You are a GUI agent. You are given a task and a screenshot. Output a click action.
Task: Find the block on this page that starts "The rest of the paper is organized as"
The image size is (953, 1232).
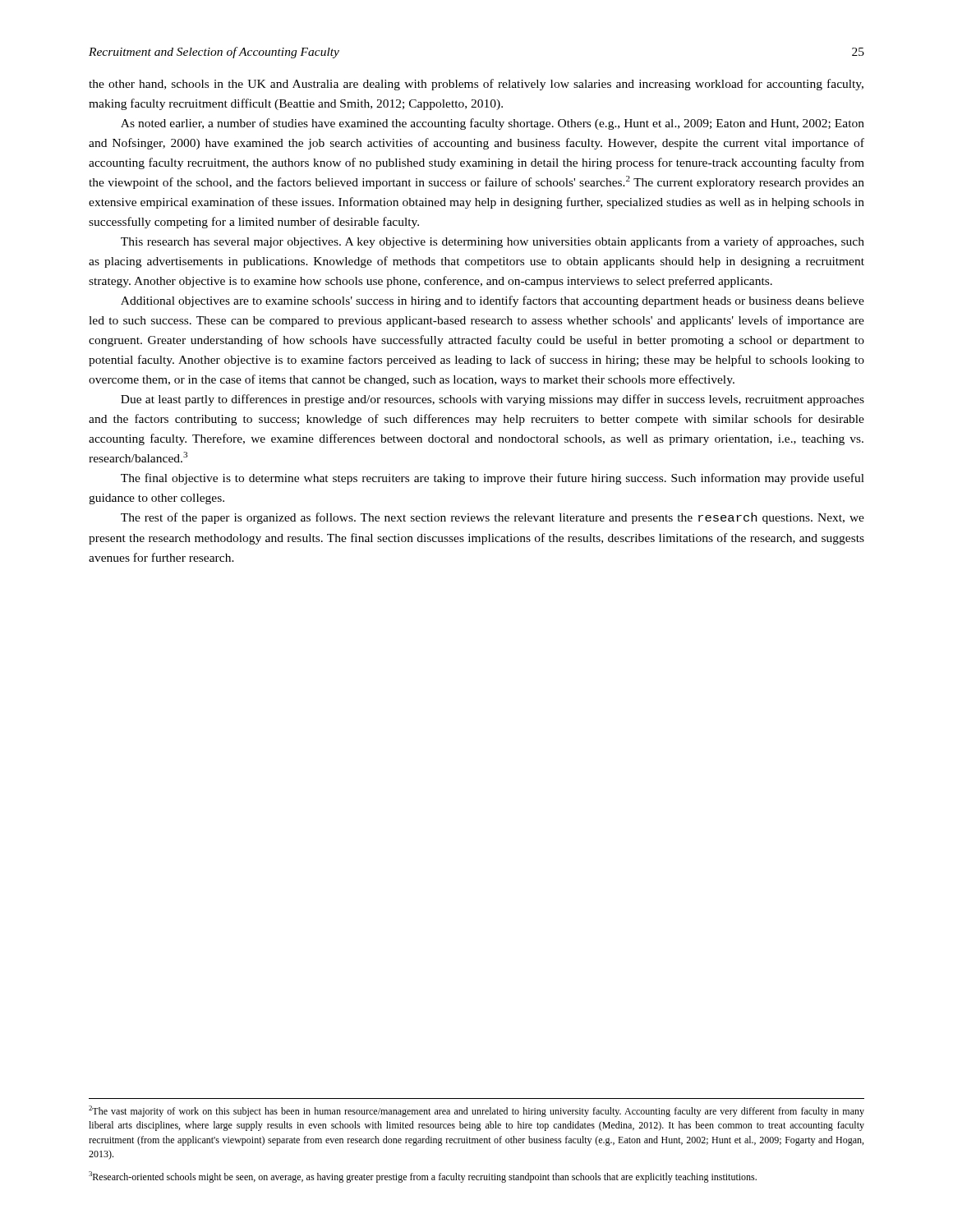click(476, 538)
